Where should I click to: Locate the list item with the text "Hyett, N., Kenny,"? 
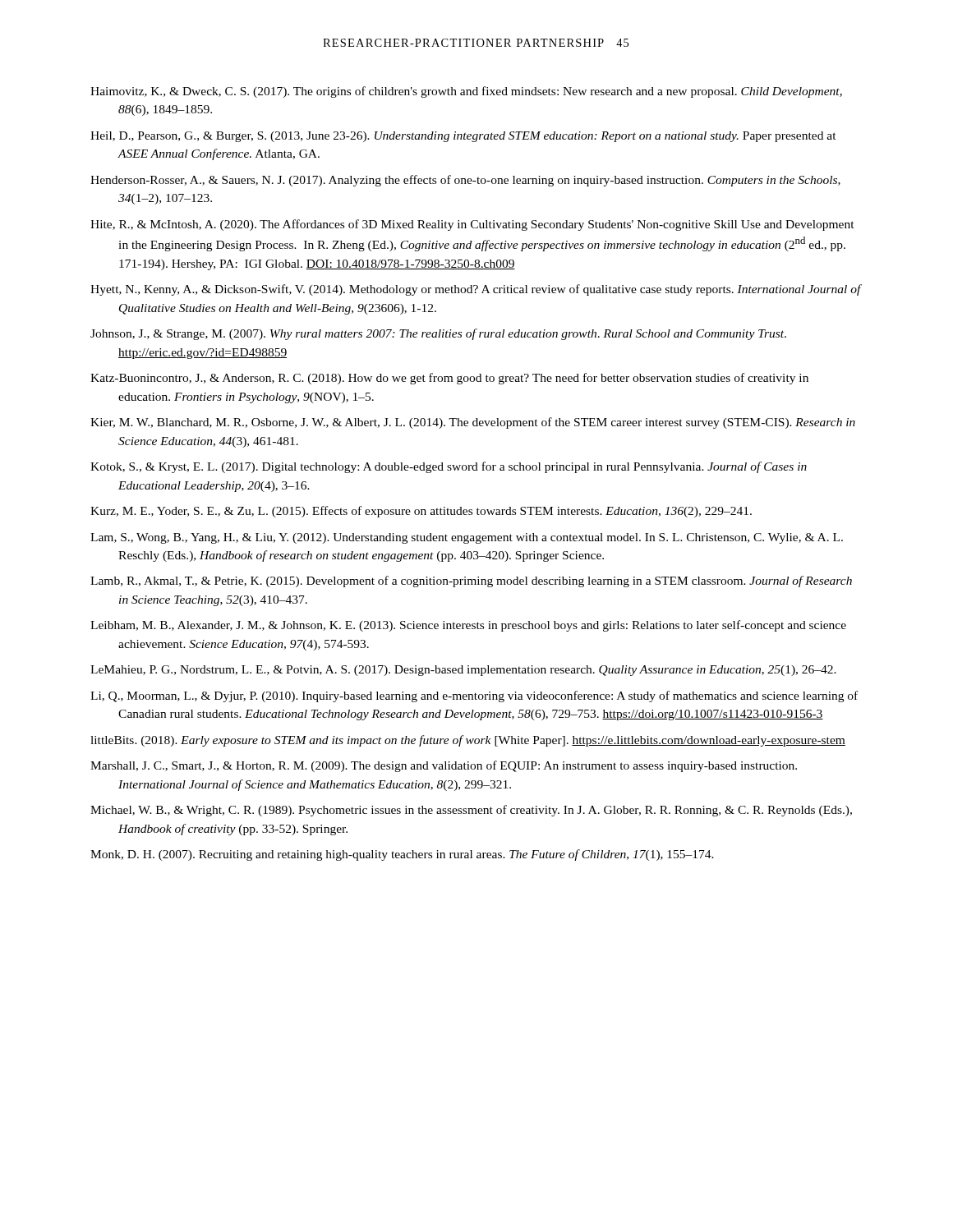pyautogui.click(x=475, y=298)
